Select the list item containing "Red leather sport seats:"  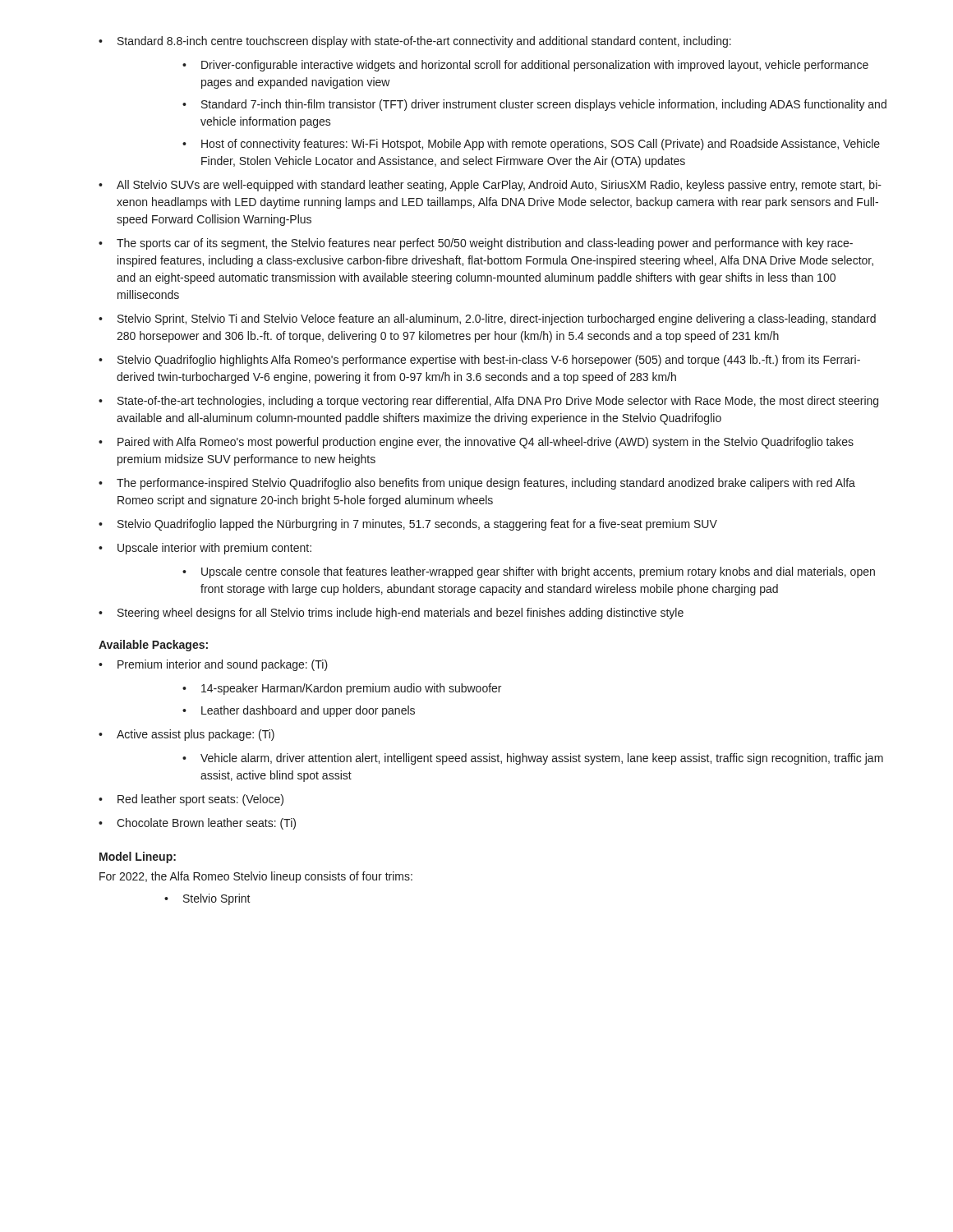[x=200, y=799]
